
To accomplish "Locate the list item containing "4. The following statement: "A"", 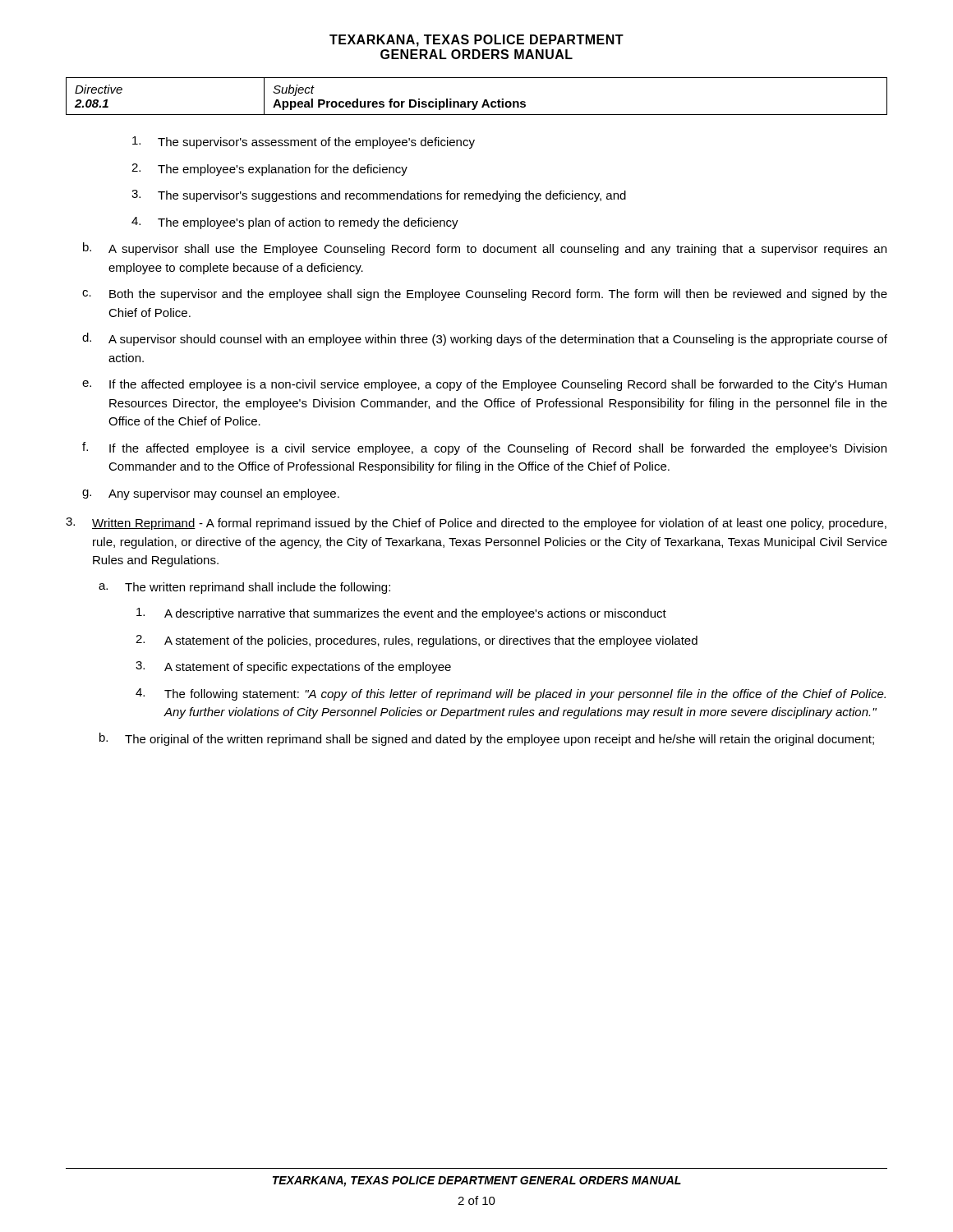I will pyautogui.click(x=511, y=703).
